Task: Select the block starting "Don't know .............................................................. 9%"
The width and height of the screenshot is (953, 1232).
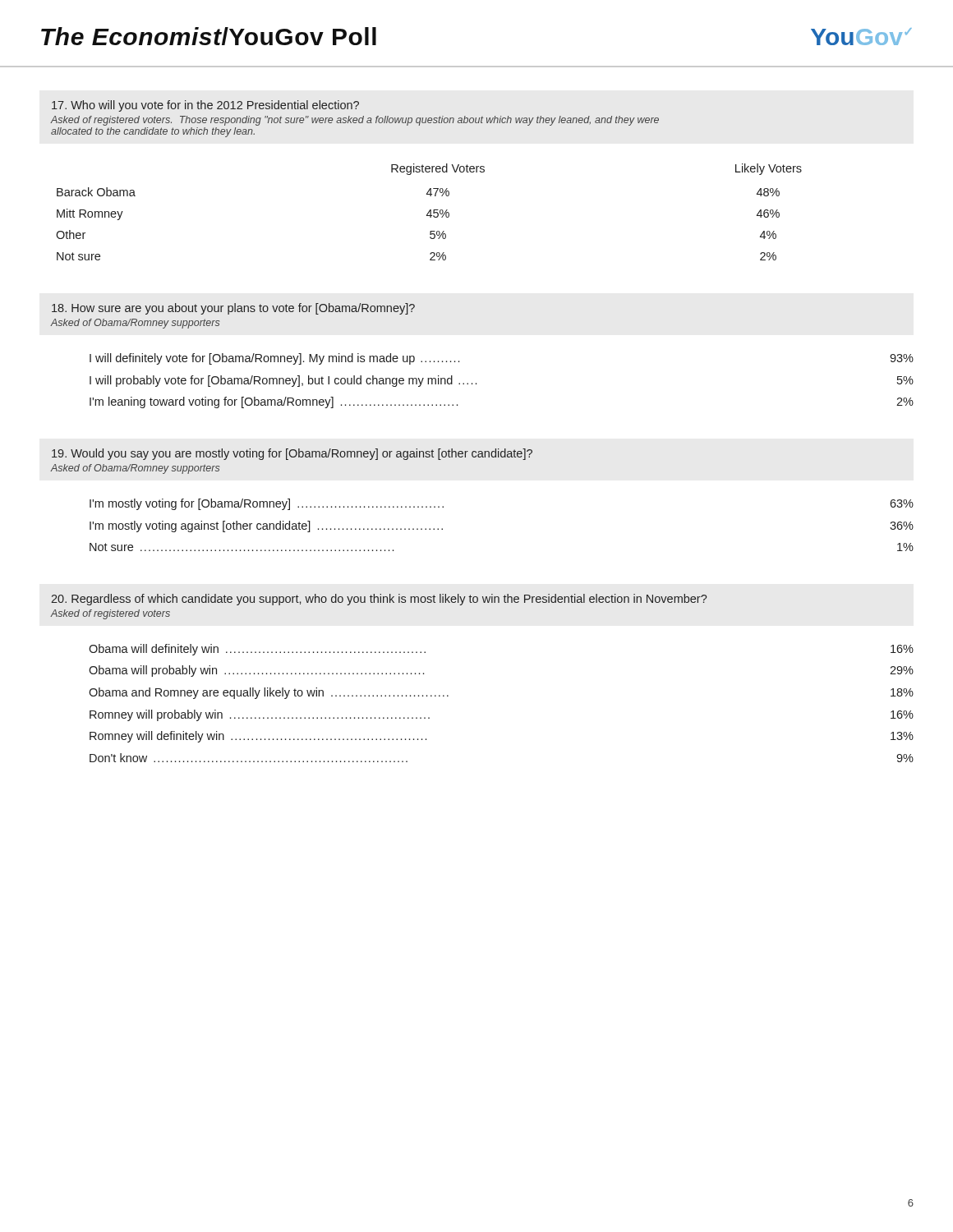Action: tap(114, 758)
